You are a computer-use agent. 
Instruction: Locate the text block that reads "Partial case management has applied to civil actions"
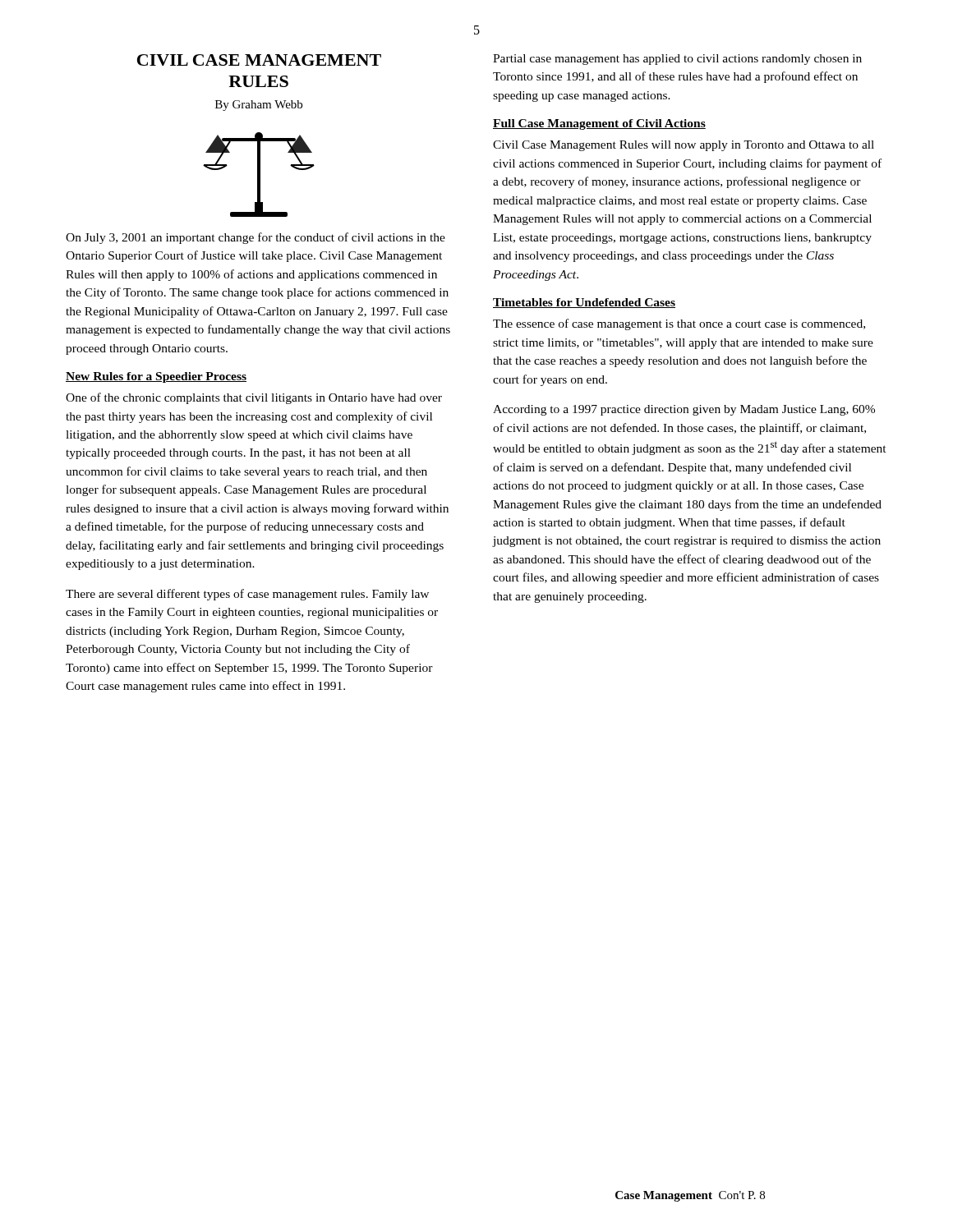(677, 76)
